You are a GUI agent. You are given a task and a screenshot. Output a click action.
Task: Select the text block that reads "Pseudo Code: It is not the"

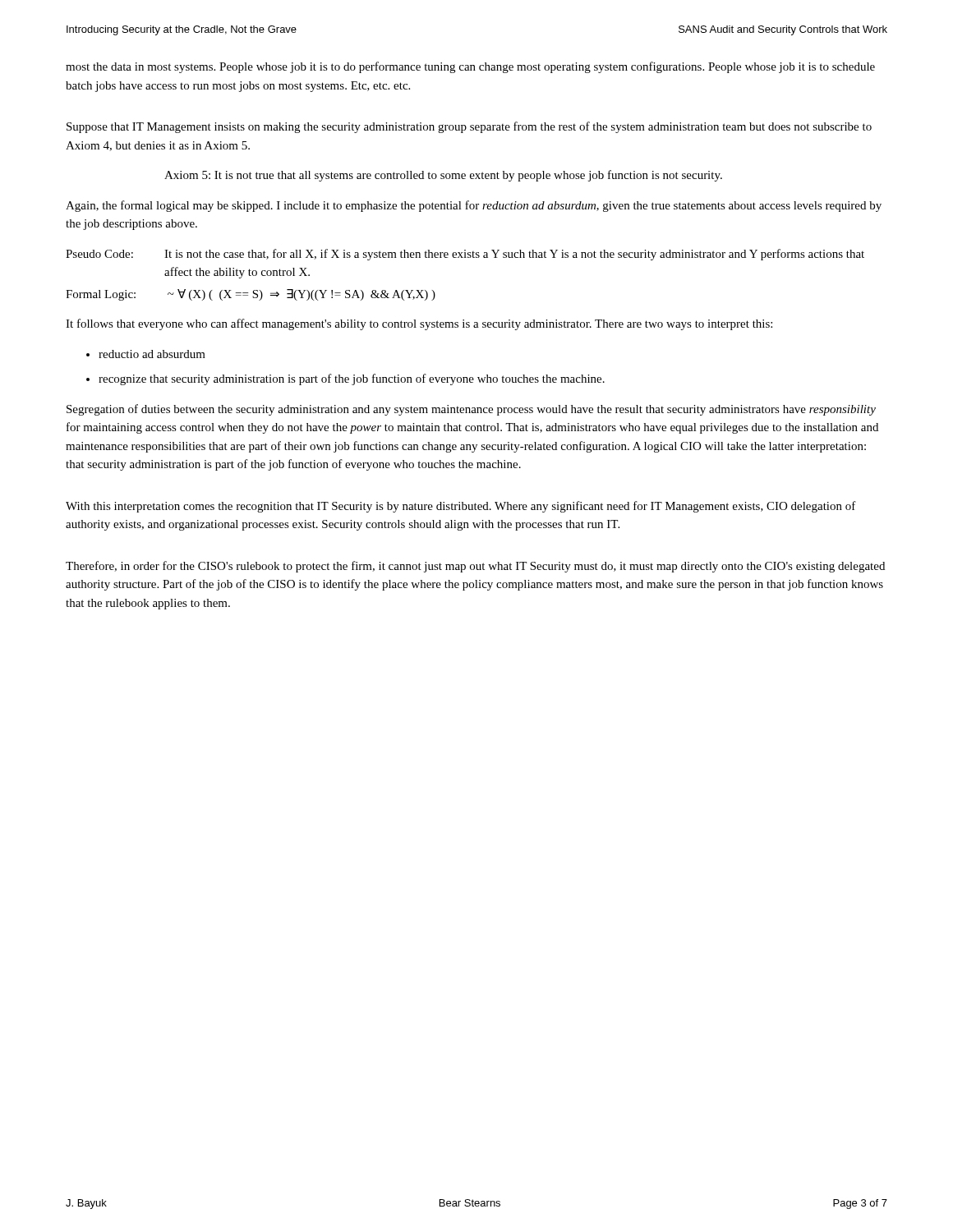[476, 263]
